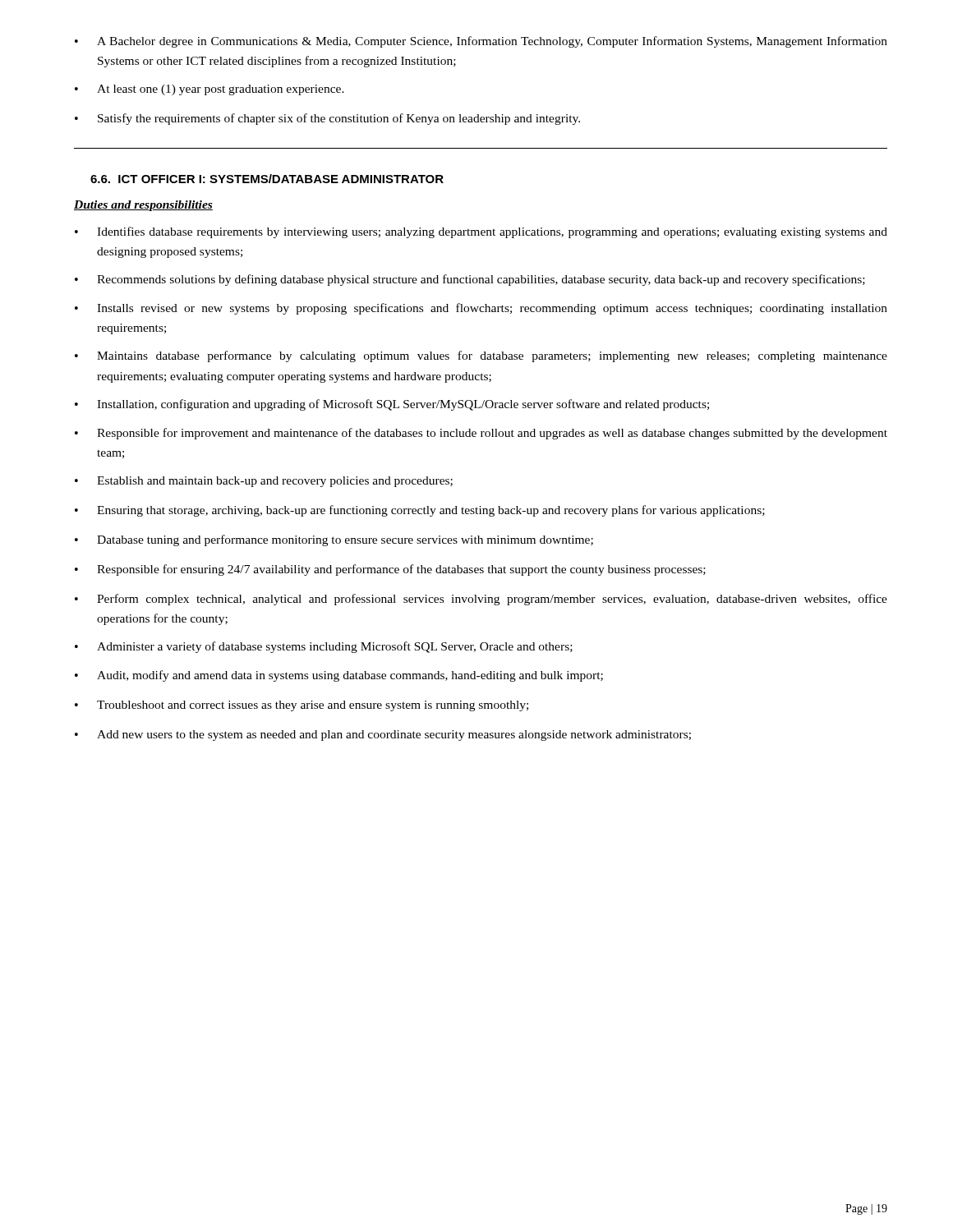Select the text block starting "• Responsible for improvement and"
The image size is (953, 1232).
[481, 443]
